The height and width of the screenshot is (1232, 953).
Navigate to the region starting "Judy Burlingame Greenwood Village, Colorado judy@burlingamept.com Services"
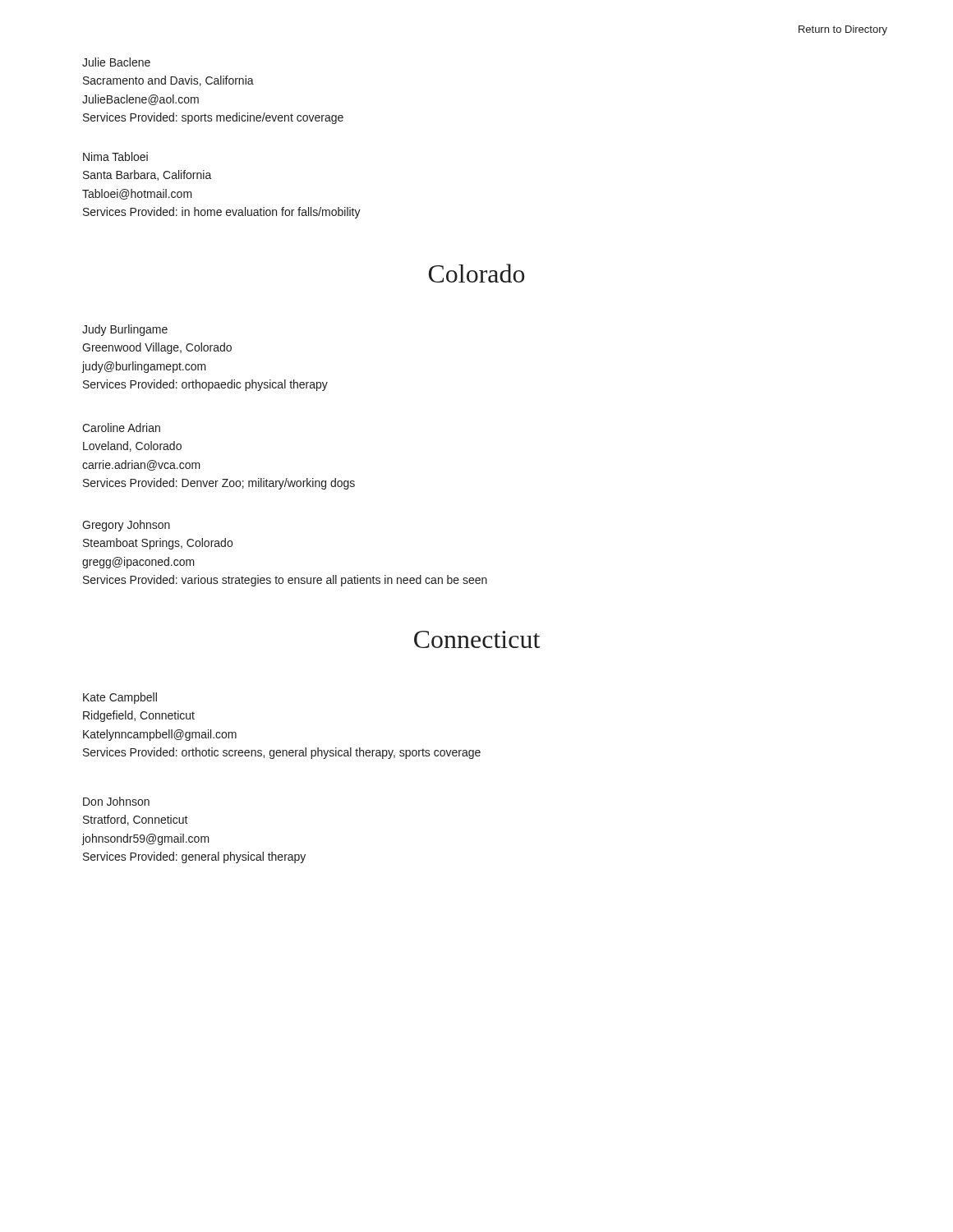(205, 357)
